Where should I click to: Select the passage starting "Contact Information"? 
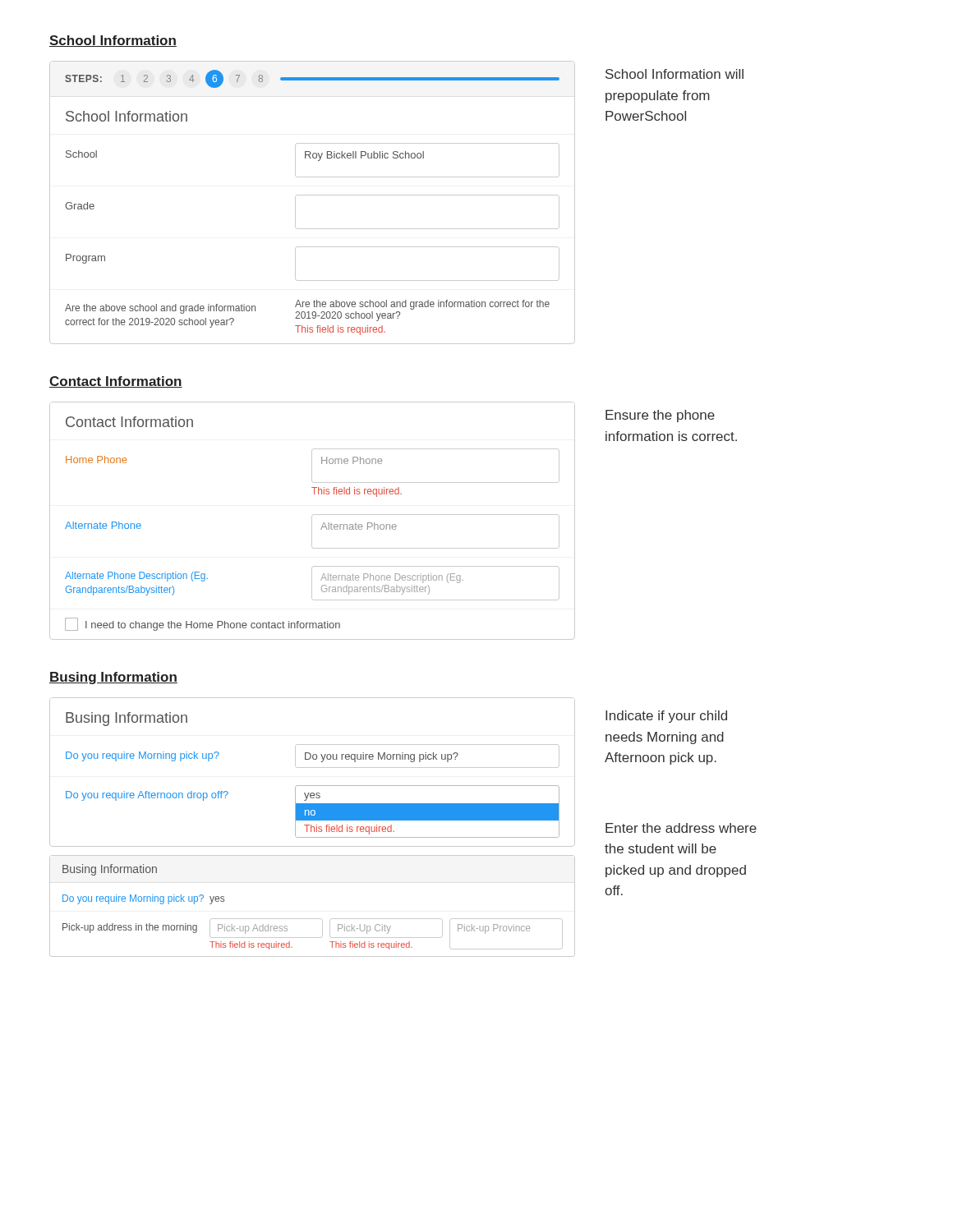tap(116, 381)
